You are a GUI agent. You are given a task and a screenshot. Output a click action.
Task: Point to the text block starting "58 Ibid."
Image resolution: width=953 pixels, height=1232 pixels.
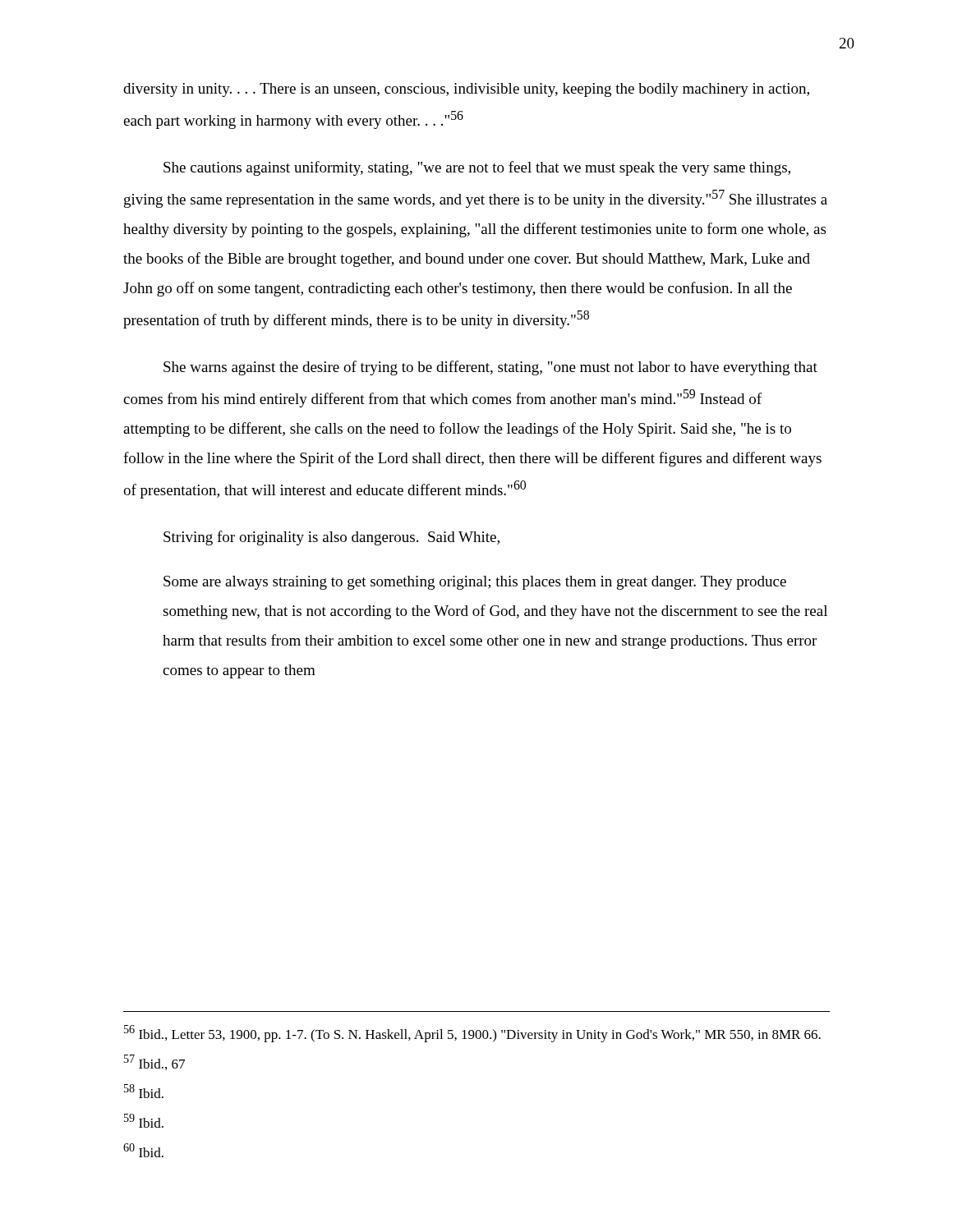click(x=144, y=1091)
